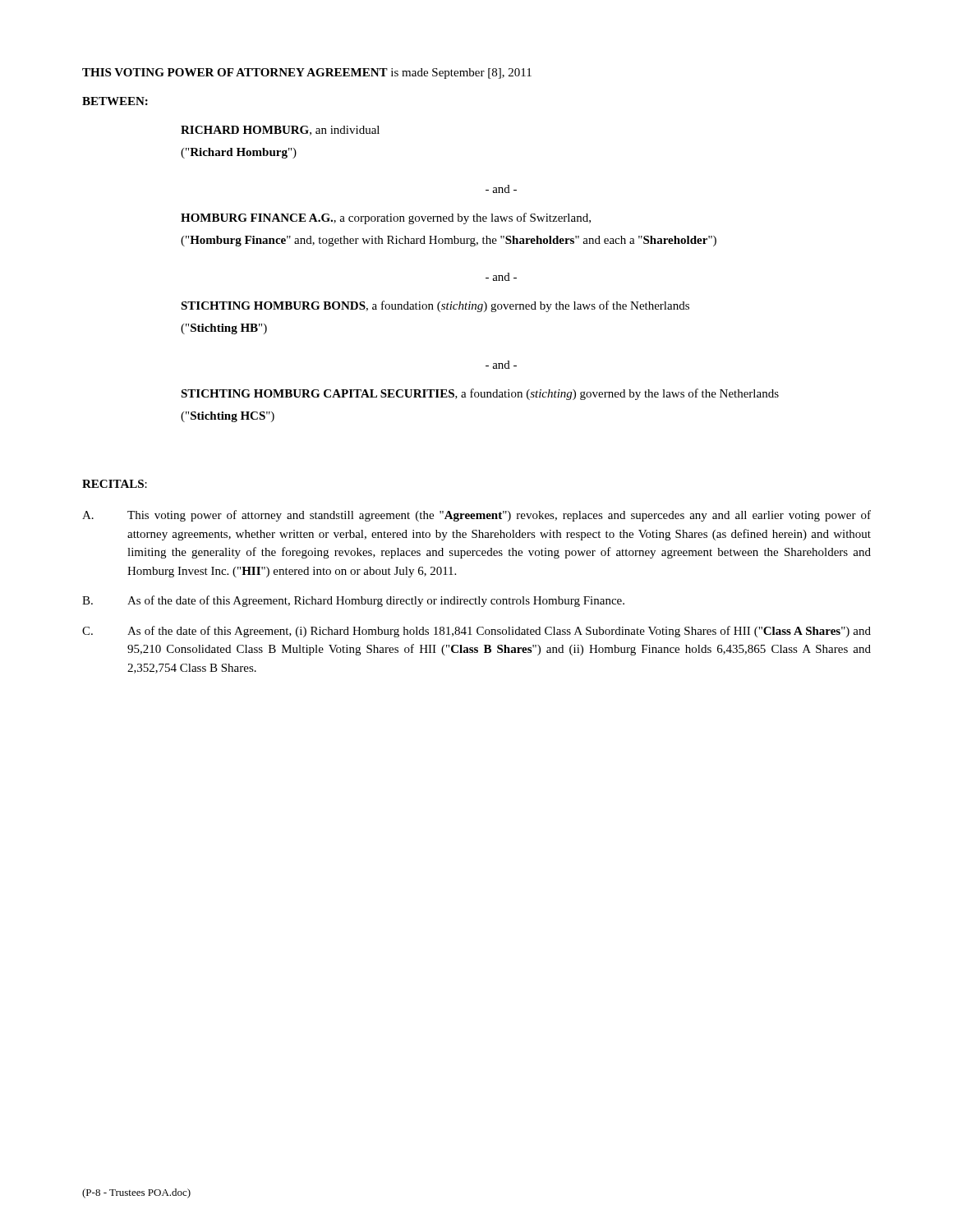The width and height of the screenshot is (953, 1232).
Task: Find "RICHARD HOMBURG, an individual" on this page
Action: tap(280, 130)
